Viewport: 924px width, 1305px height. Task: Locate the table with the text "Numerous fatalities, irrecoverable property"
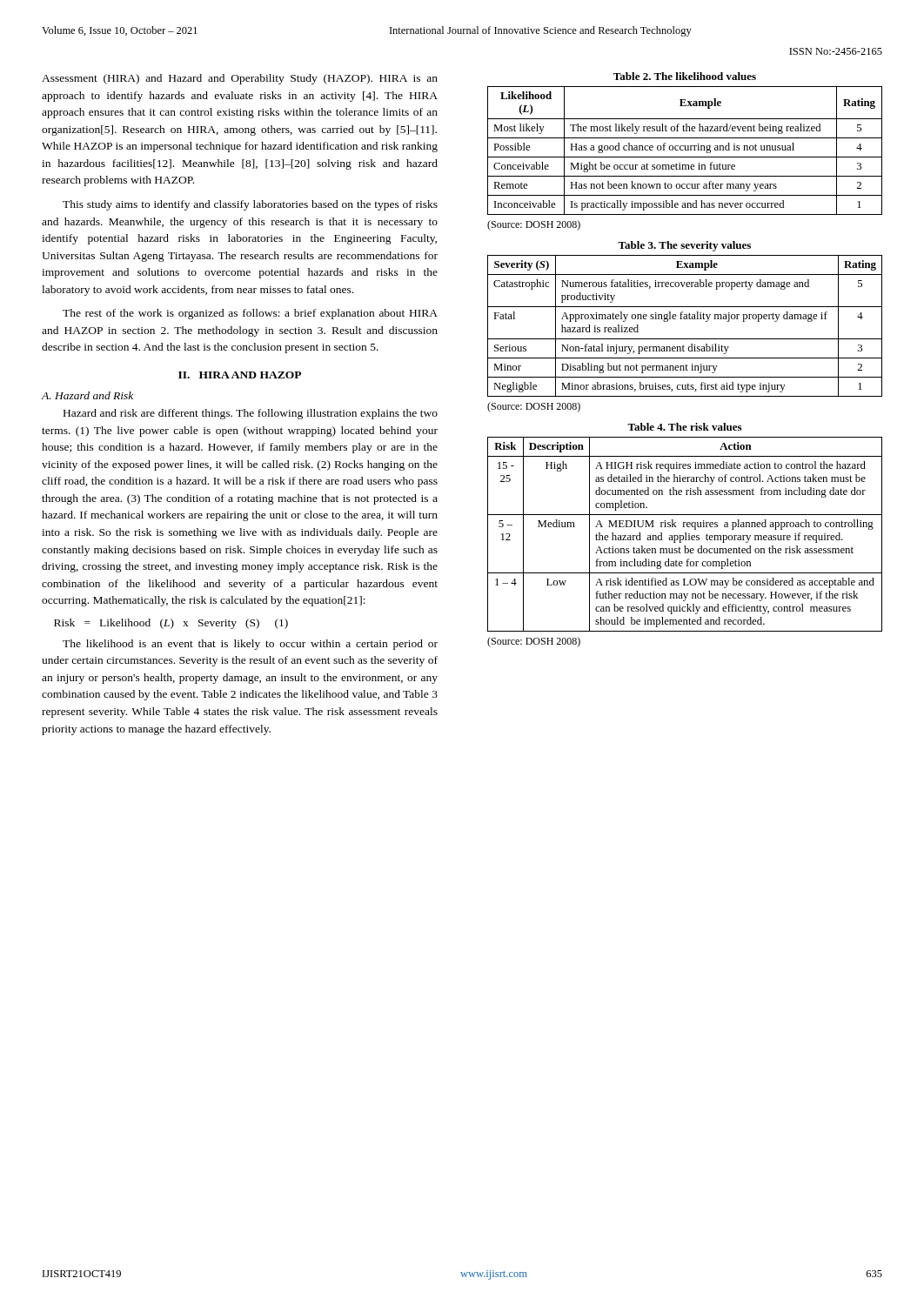coord(685,326)
